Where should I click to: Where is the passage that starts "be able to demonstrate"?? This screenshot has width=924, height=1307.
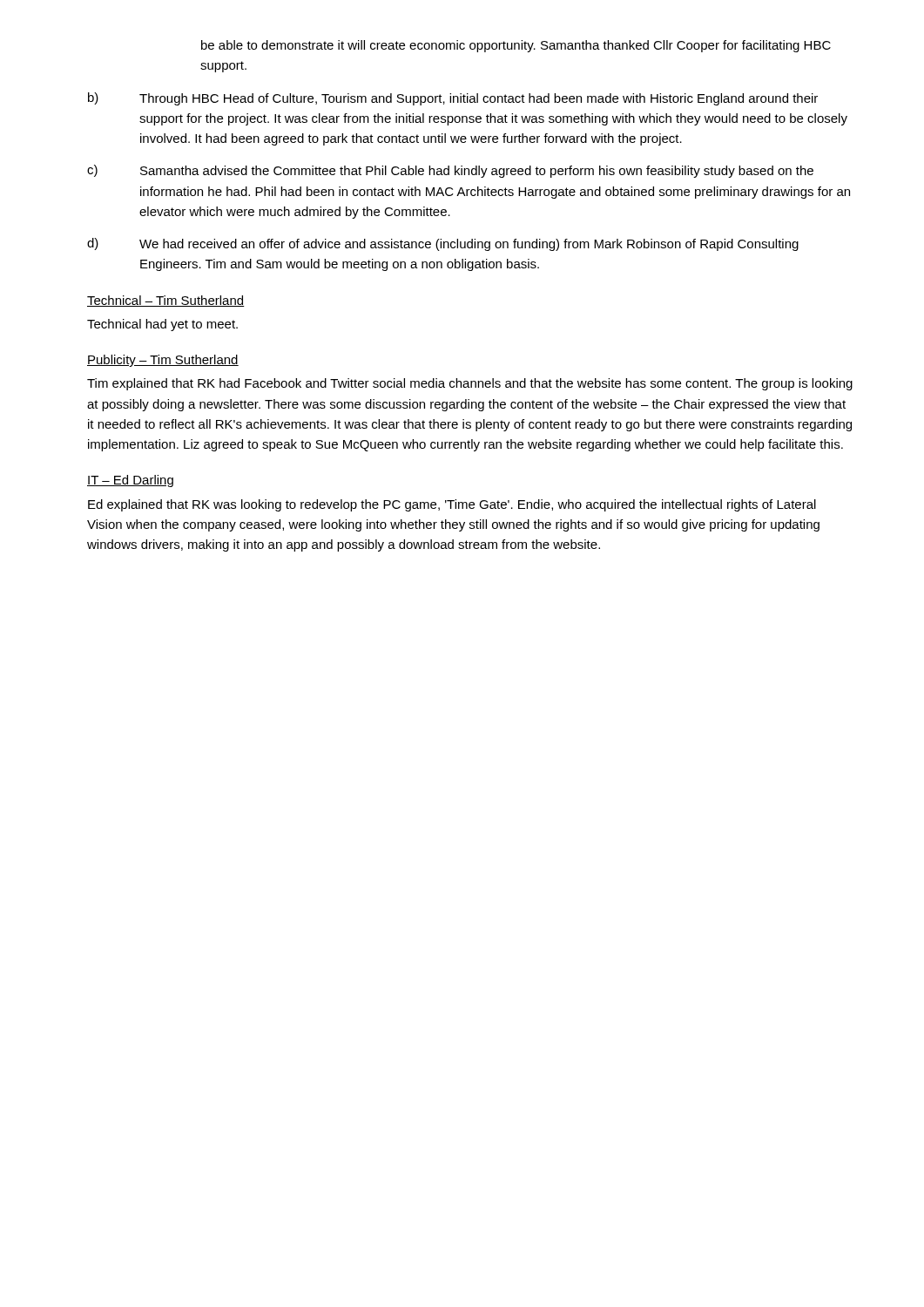[516, 55]
